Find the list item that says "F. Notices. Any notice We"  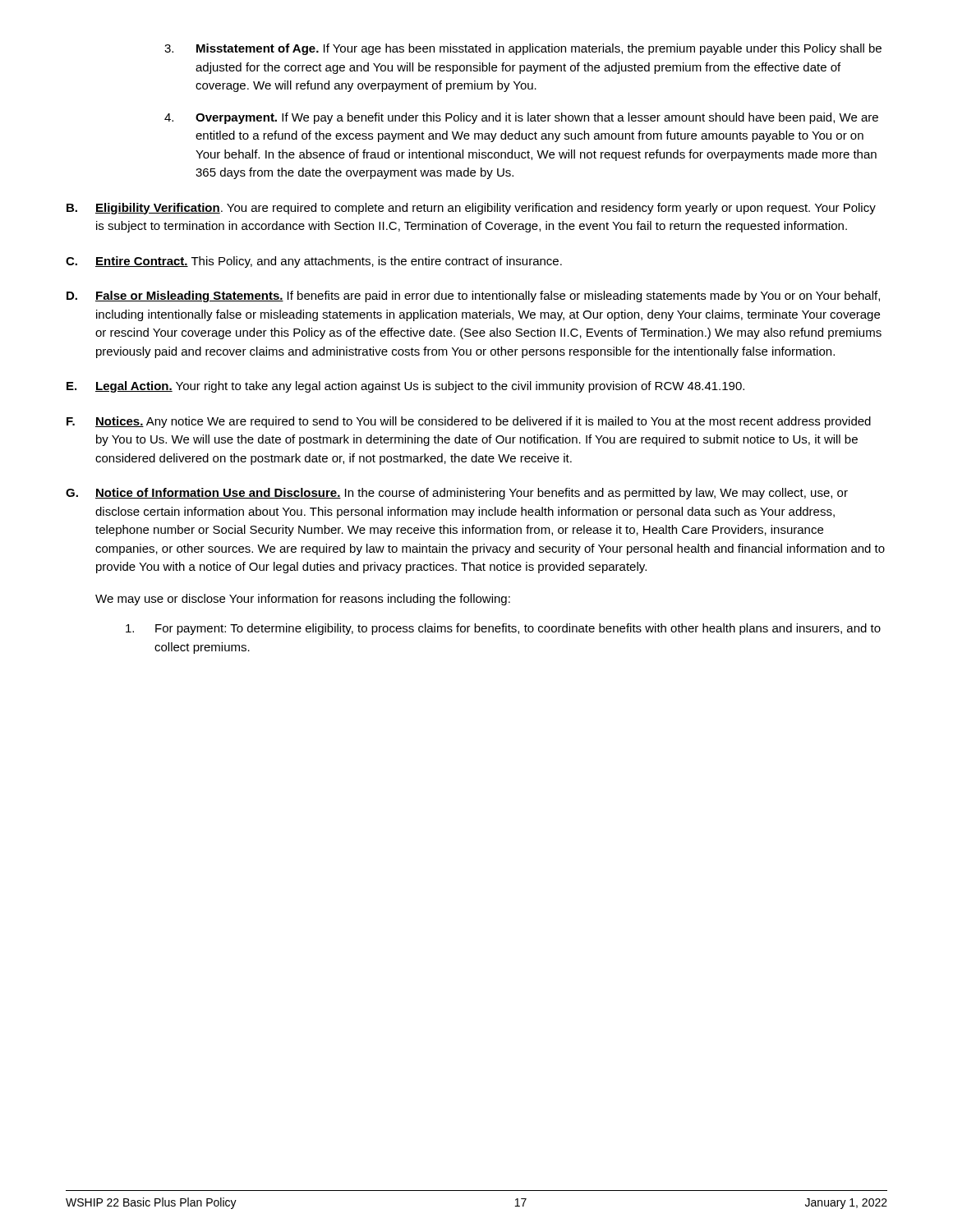click(x=476, y=440)
